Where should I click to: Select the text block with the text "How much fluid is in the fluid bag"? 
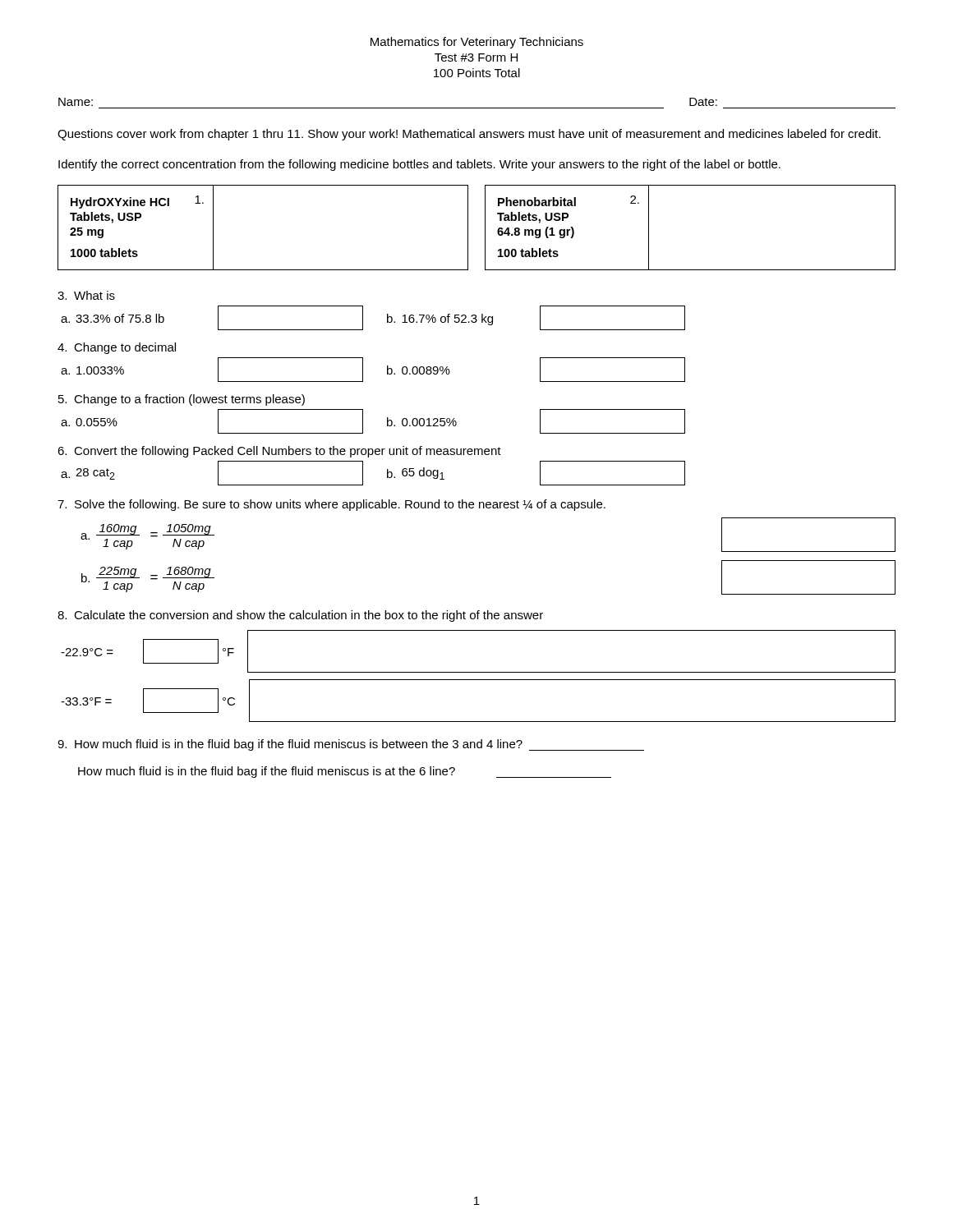[344, 770]
